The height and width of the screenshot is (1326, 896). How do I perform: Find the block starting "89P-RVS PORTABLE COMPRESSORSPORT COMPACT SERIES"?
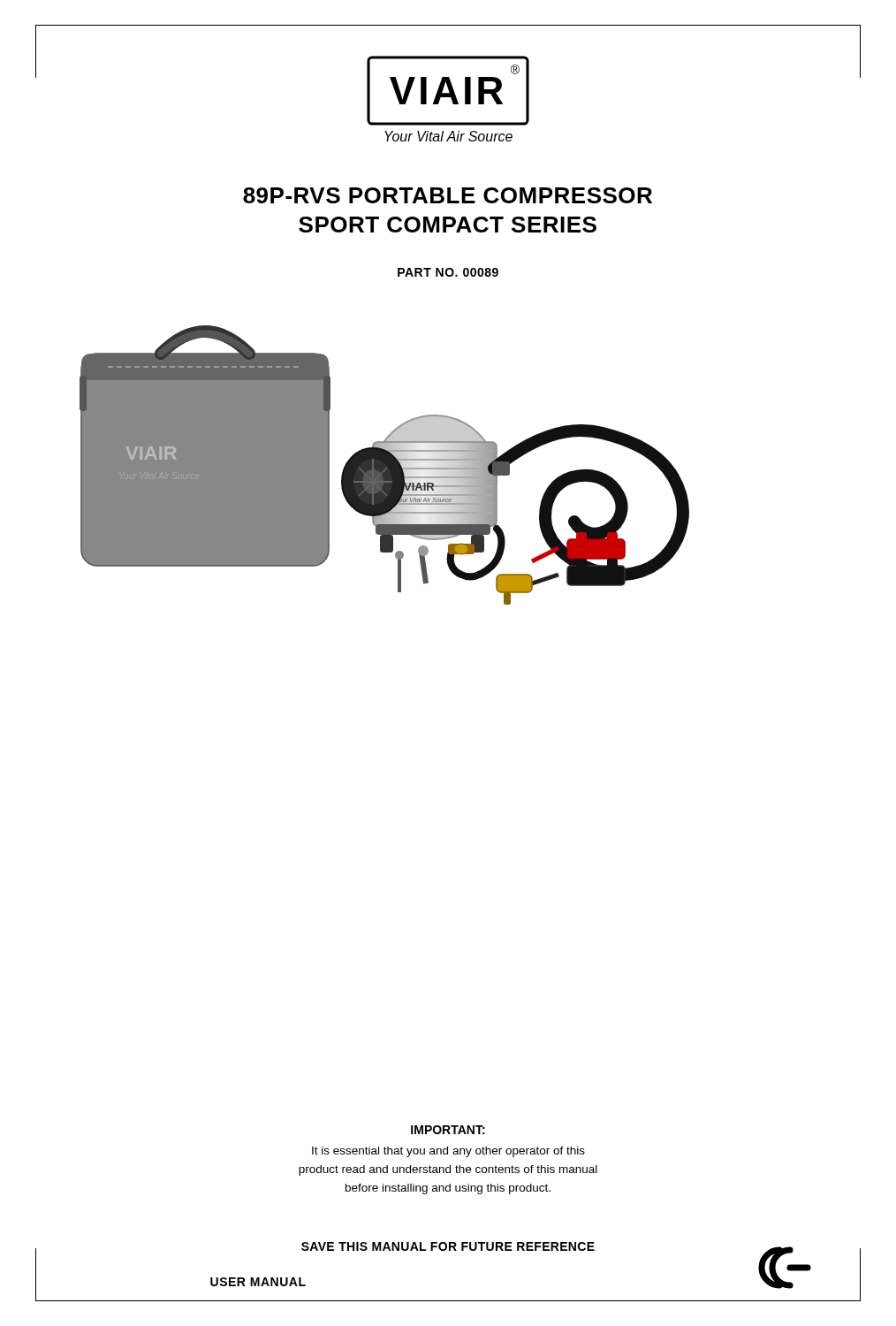448,210
